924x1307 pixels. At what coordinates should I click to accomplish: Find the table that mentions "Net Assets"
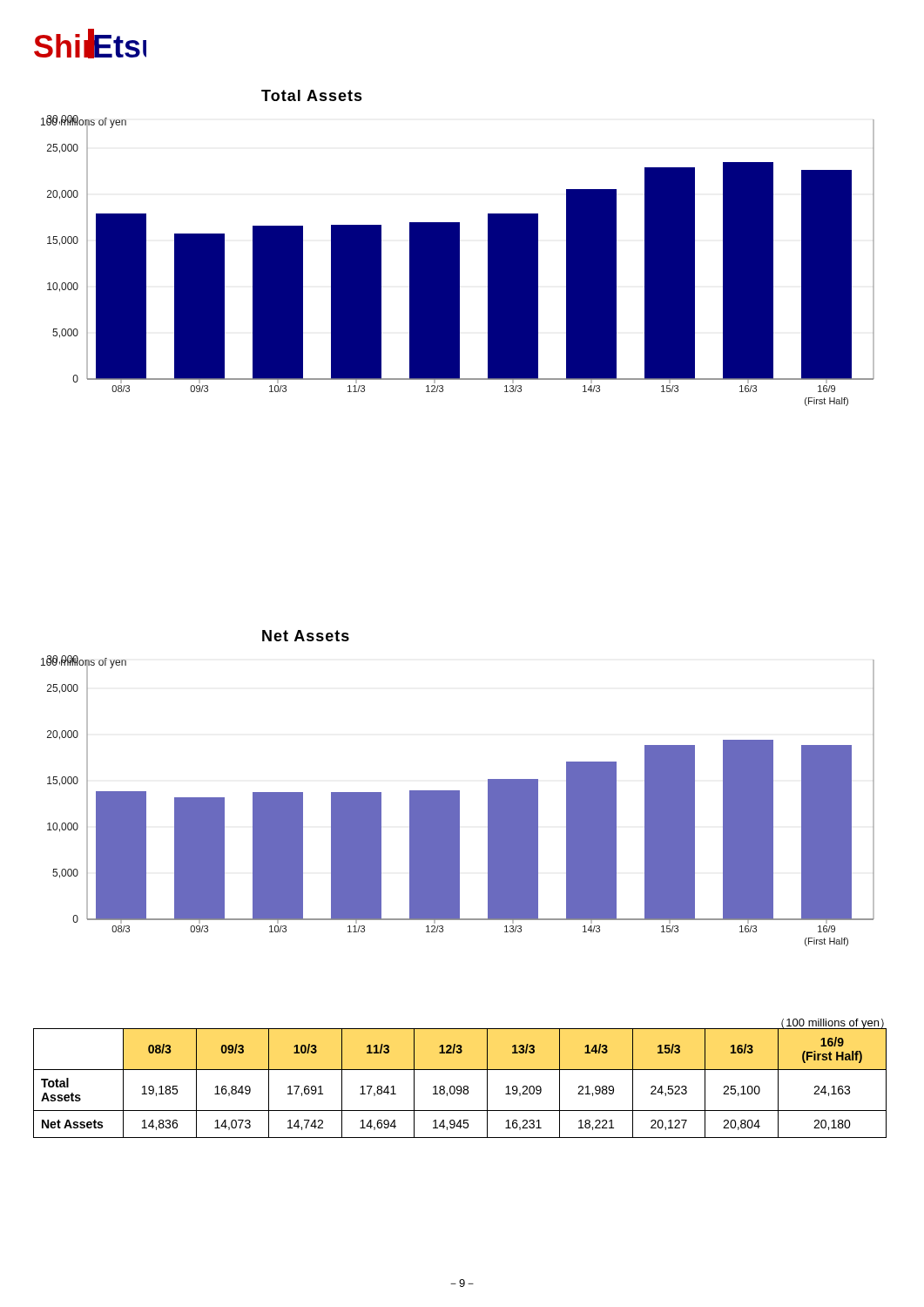[x=460, y=1083]
